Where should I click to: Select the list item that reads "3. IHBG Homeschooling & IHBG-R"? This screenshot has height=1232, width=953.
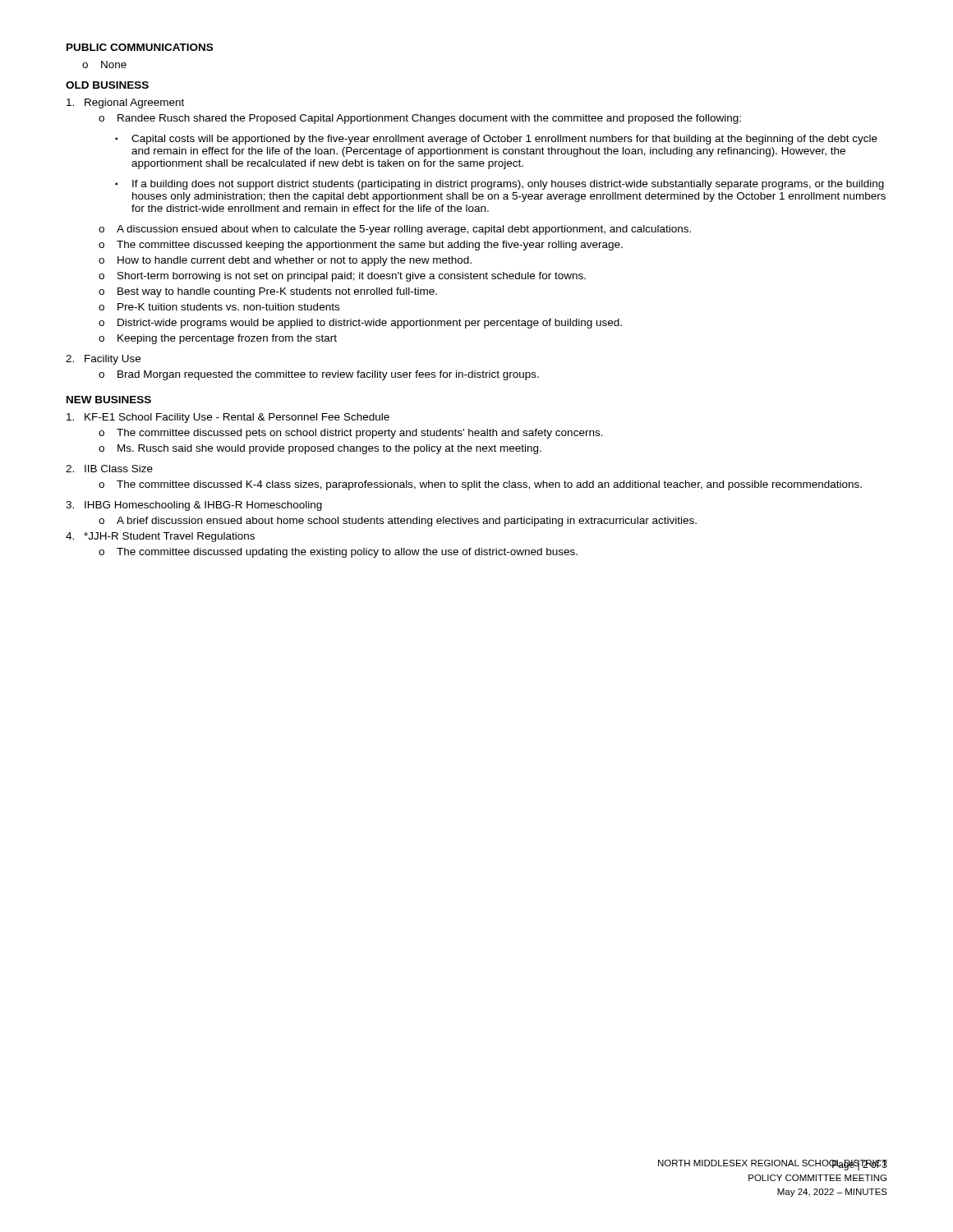click(x=194, y=506)
